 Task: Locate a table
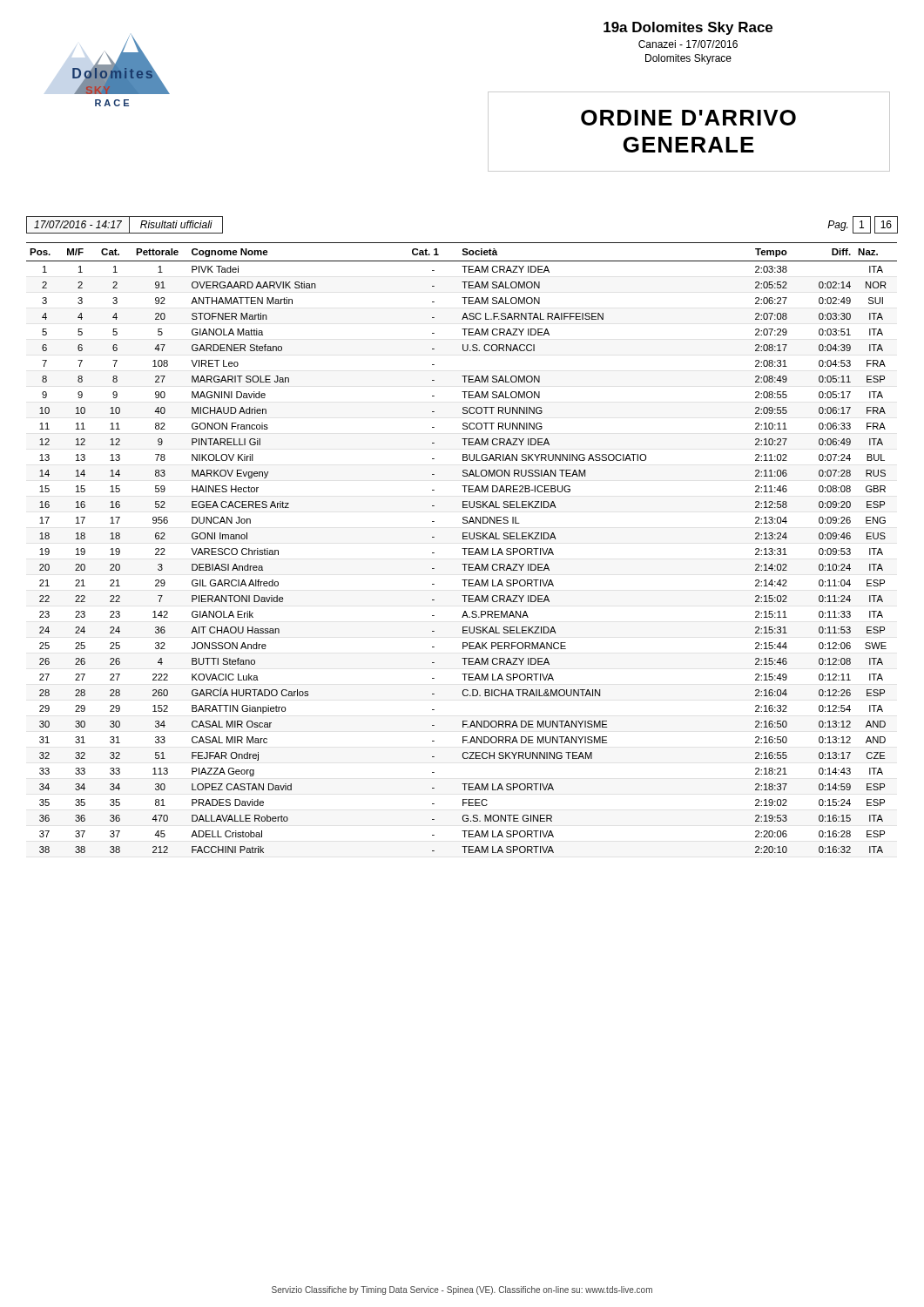click(462, 550)
